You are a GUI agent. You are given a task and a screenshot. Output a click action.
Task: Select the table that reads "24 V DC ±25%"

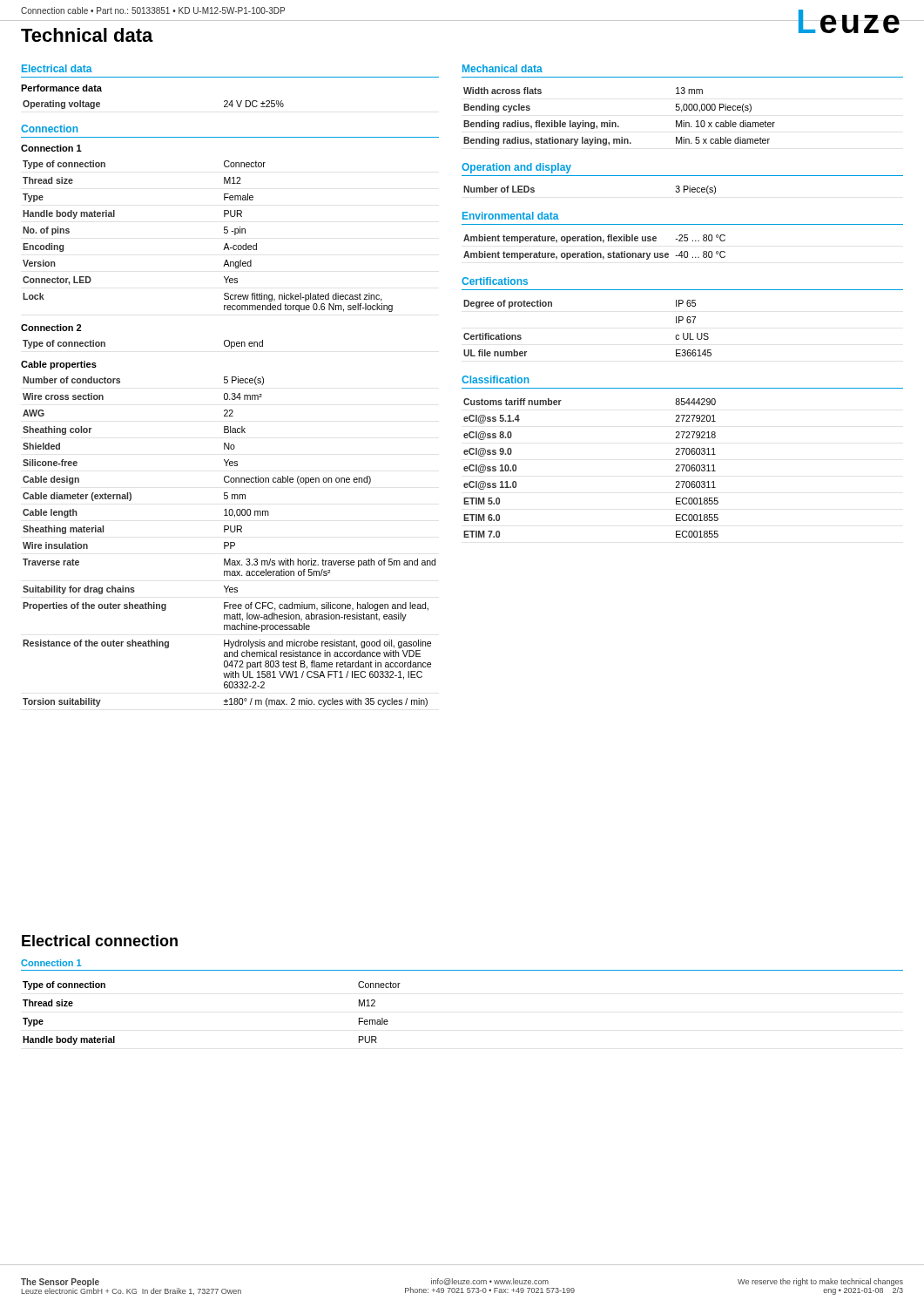[230, 104]
